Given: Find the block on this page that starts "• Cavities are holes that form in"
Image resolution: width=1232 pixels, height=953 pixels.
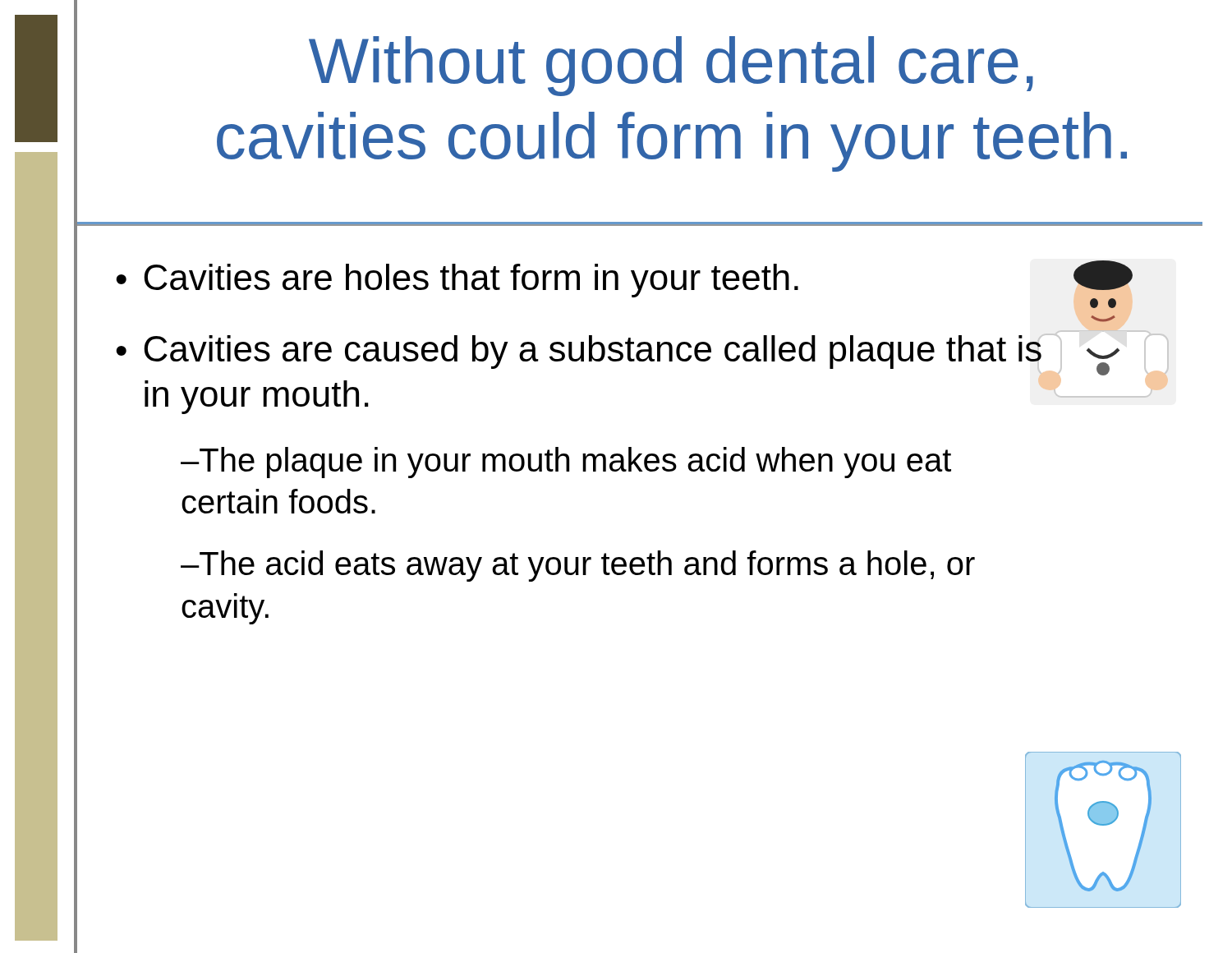Looking at the screenshot, I should tap(458, 278).
